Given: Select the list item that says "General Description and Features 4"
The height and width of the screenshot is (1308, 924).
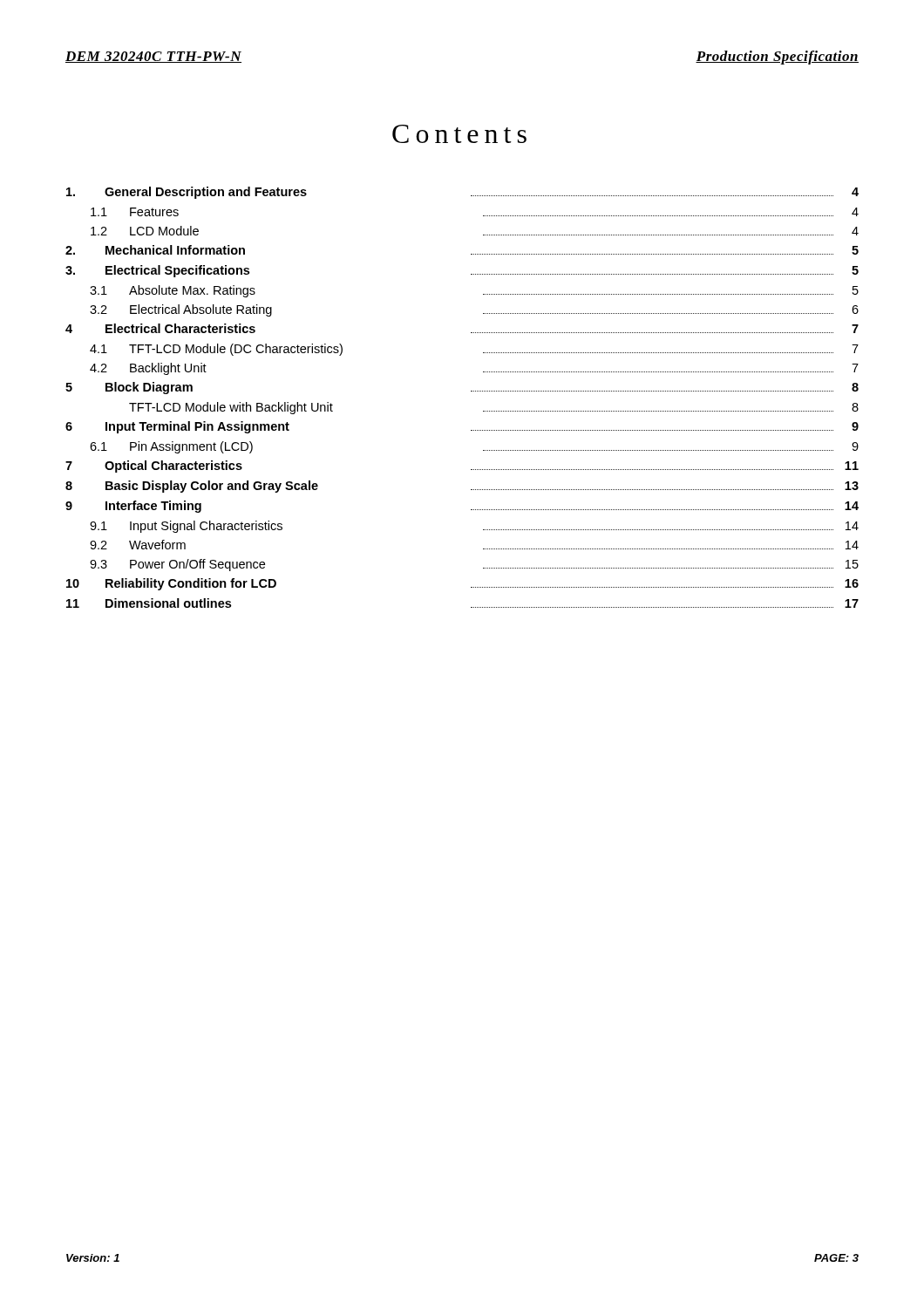Looking at the screenshot, I should [x=462, y=192].
